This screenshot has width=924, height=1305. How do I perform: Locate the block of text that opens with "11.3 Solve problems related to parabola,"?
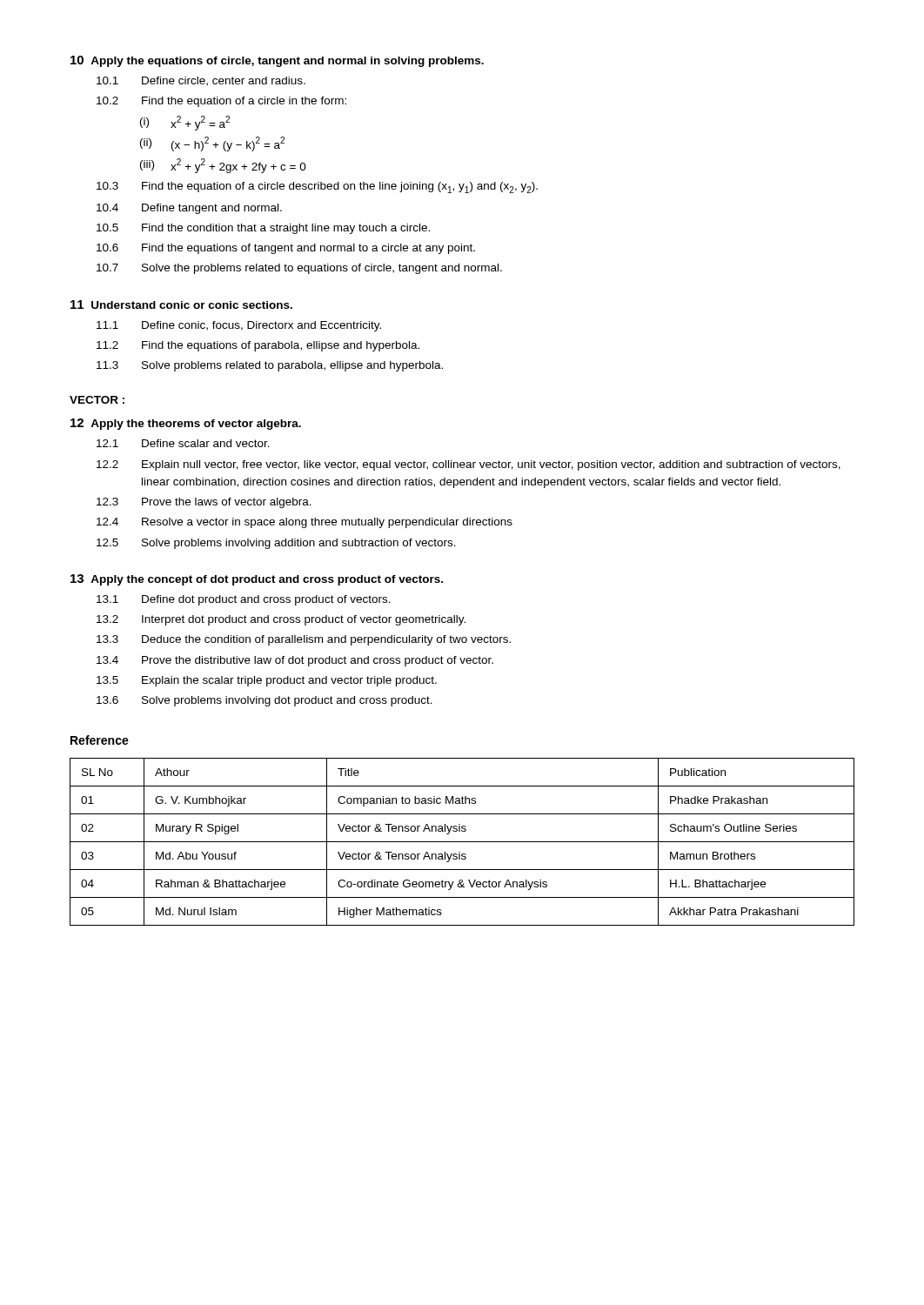tap(270, 366)
